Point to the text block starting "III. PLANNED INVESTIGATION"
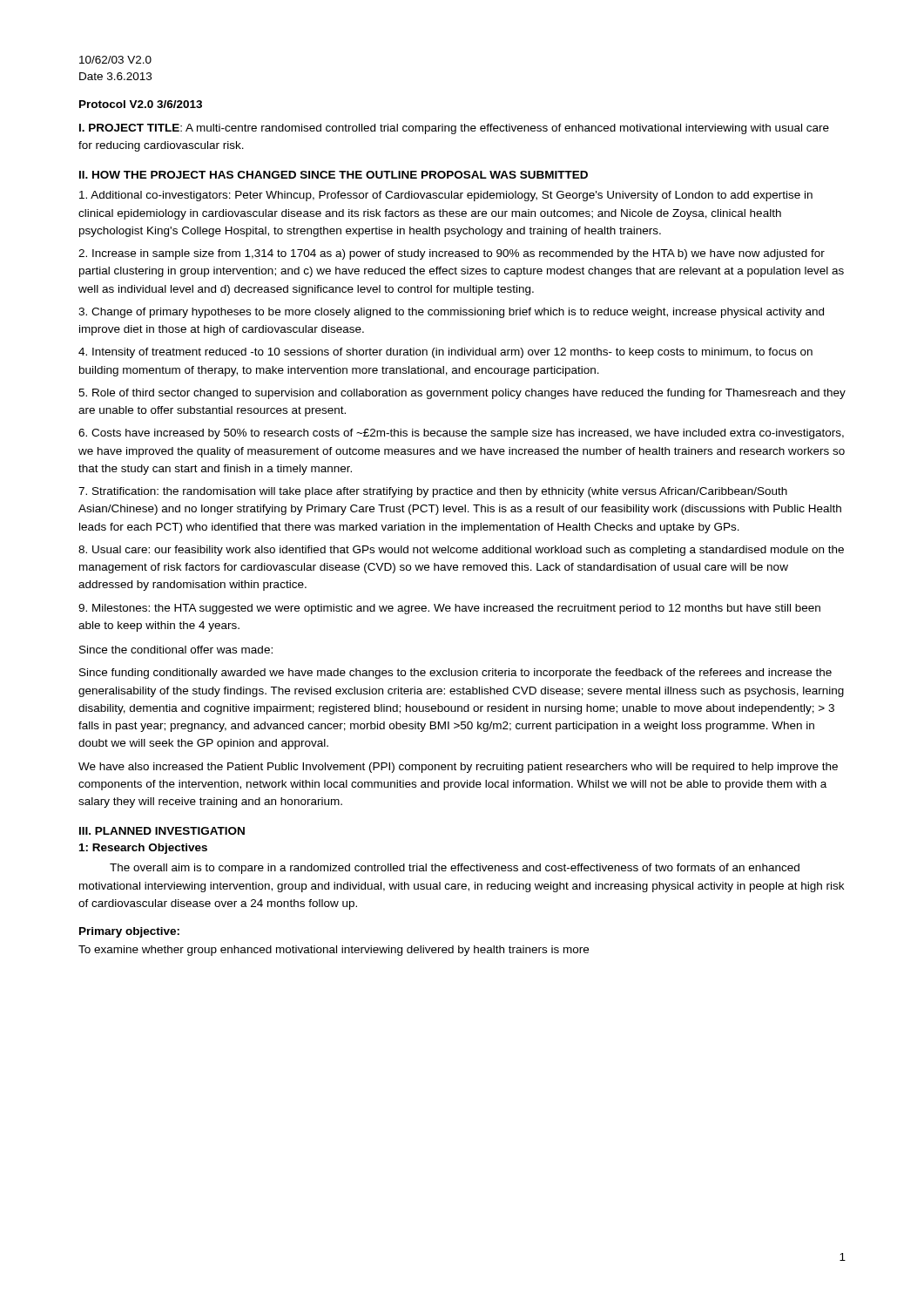This screenshot has height=1307, width=924. pos(162,831)
